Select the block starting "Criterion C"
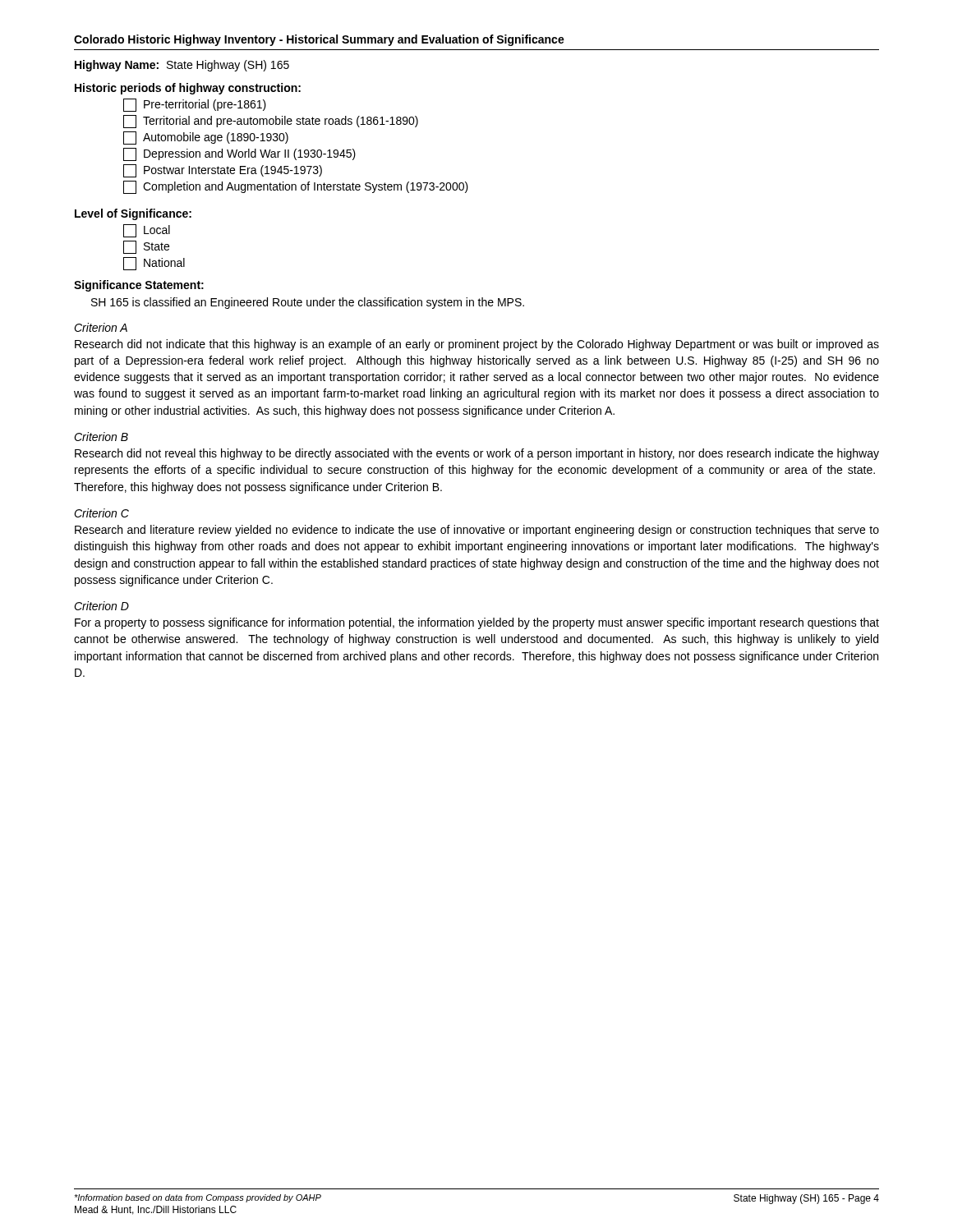The height and width of the screenshot is (1232, 953). click(101, 513)
